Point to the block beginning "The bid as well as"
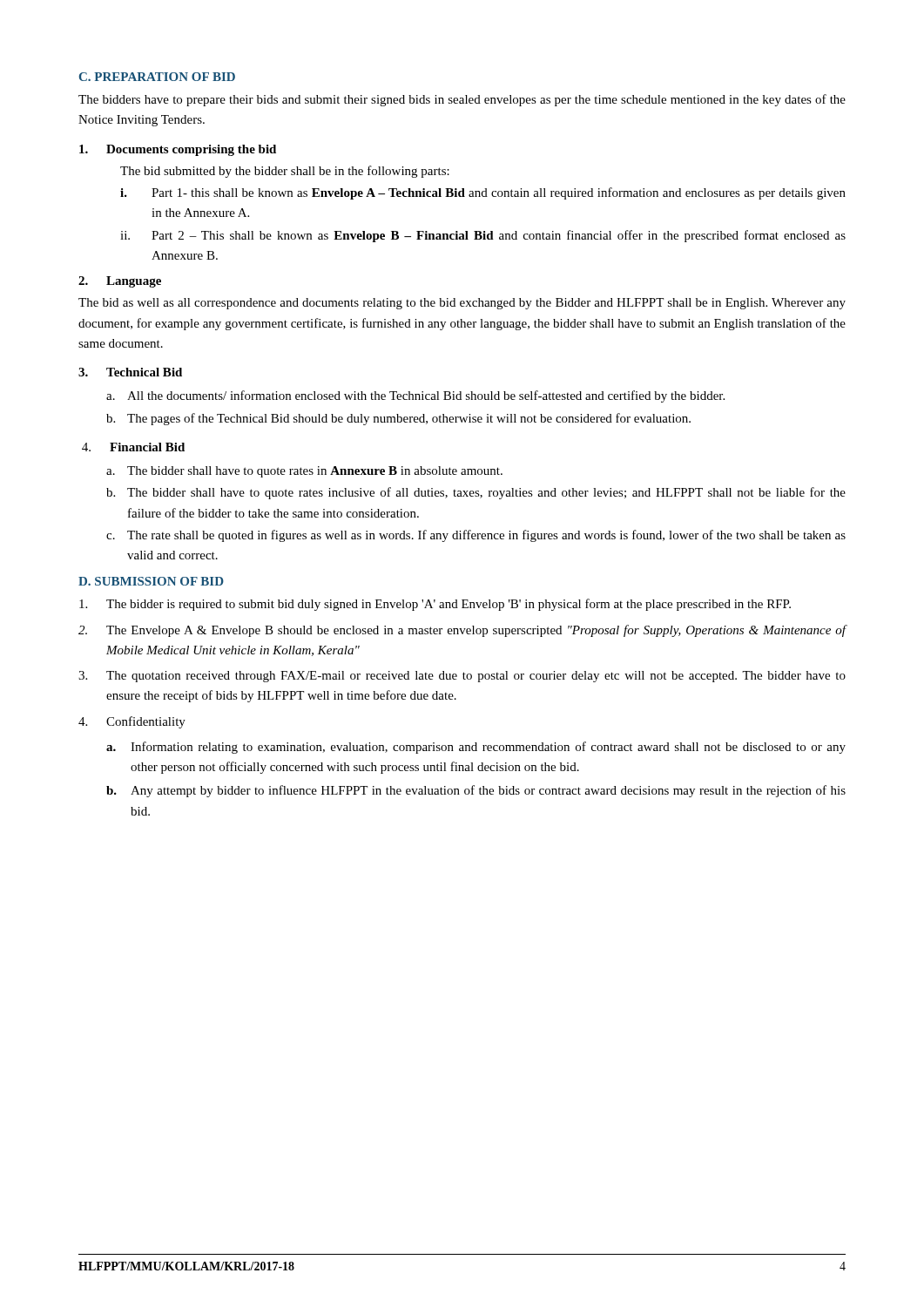Image resolution: width=924 pixels, height=1307 pixels. [462, 323]
